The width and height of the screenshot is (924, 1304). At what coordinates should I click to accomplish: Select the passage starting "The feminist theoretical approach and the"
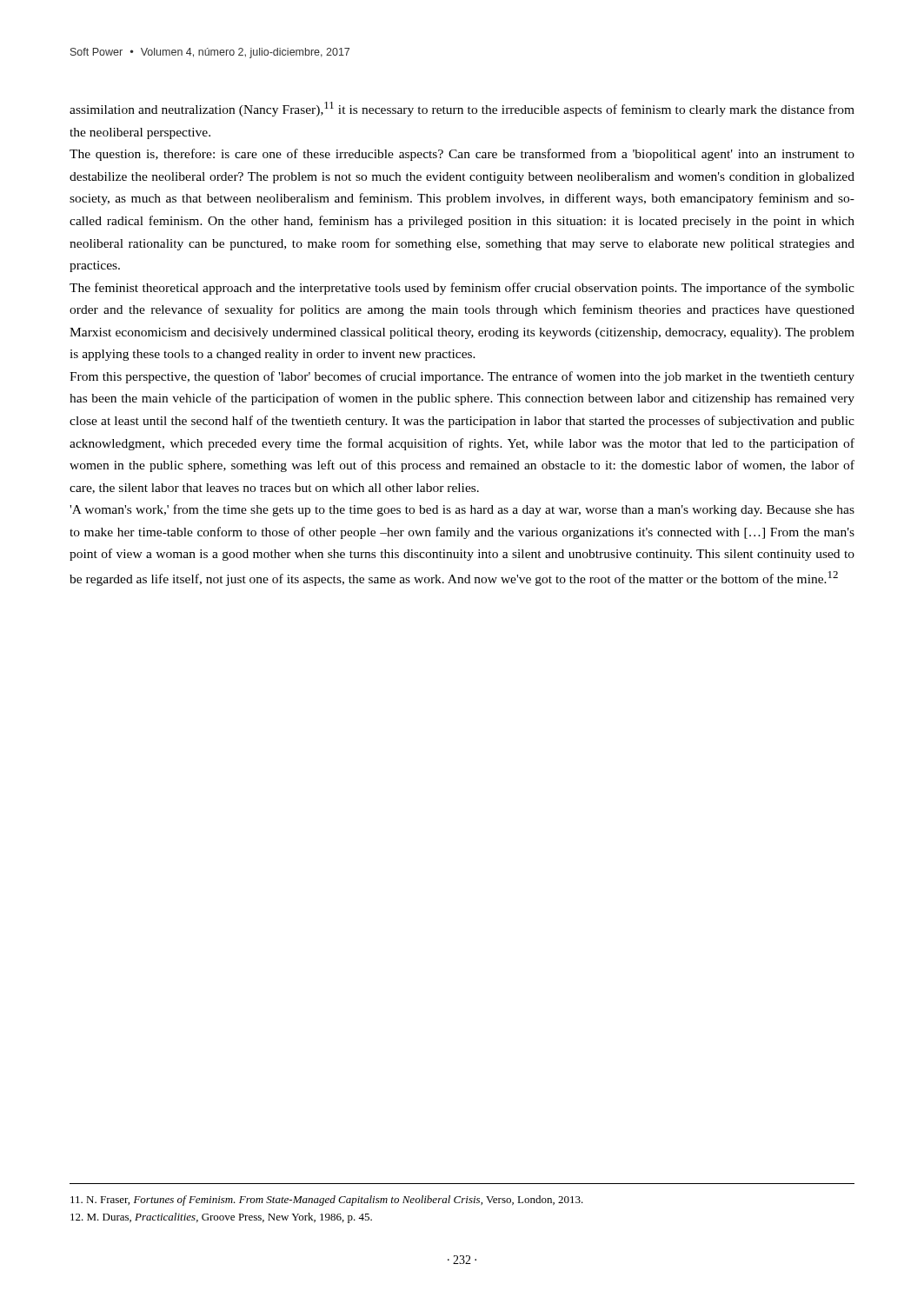click(x=462, y=320)
